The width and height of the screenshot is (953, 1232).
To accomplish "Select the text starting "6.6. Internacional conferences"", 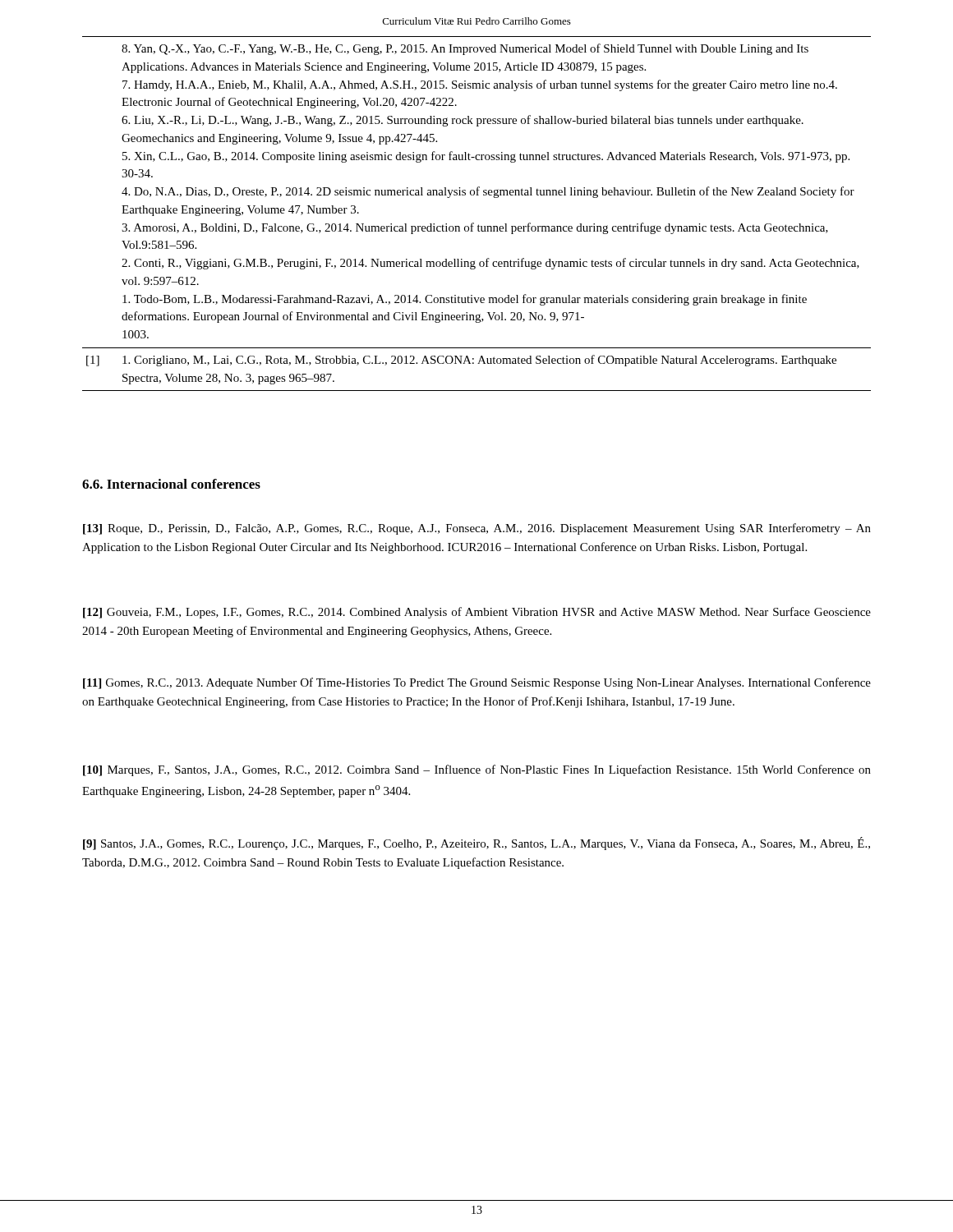I will 171,484.
